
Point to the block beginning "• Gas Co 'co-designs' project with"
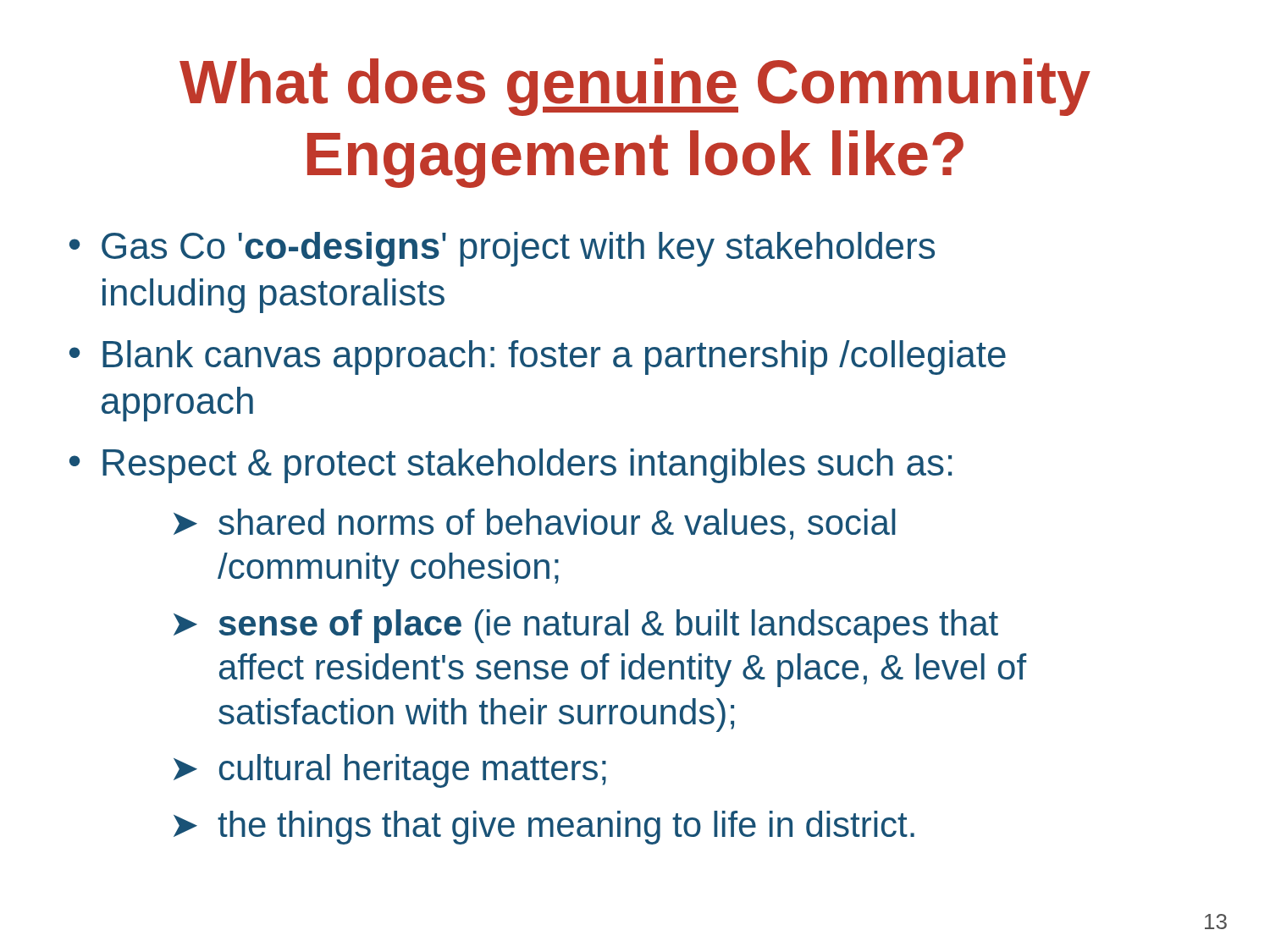click(x=502, y=269)
